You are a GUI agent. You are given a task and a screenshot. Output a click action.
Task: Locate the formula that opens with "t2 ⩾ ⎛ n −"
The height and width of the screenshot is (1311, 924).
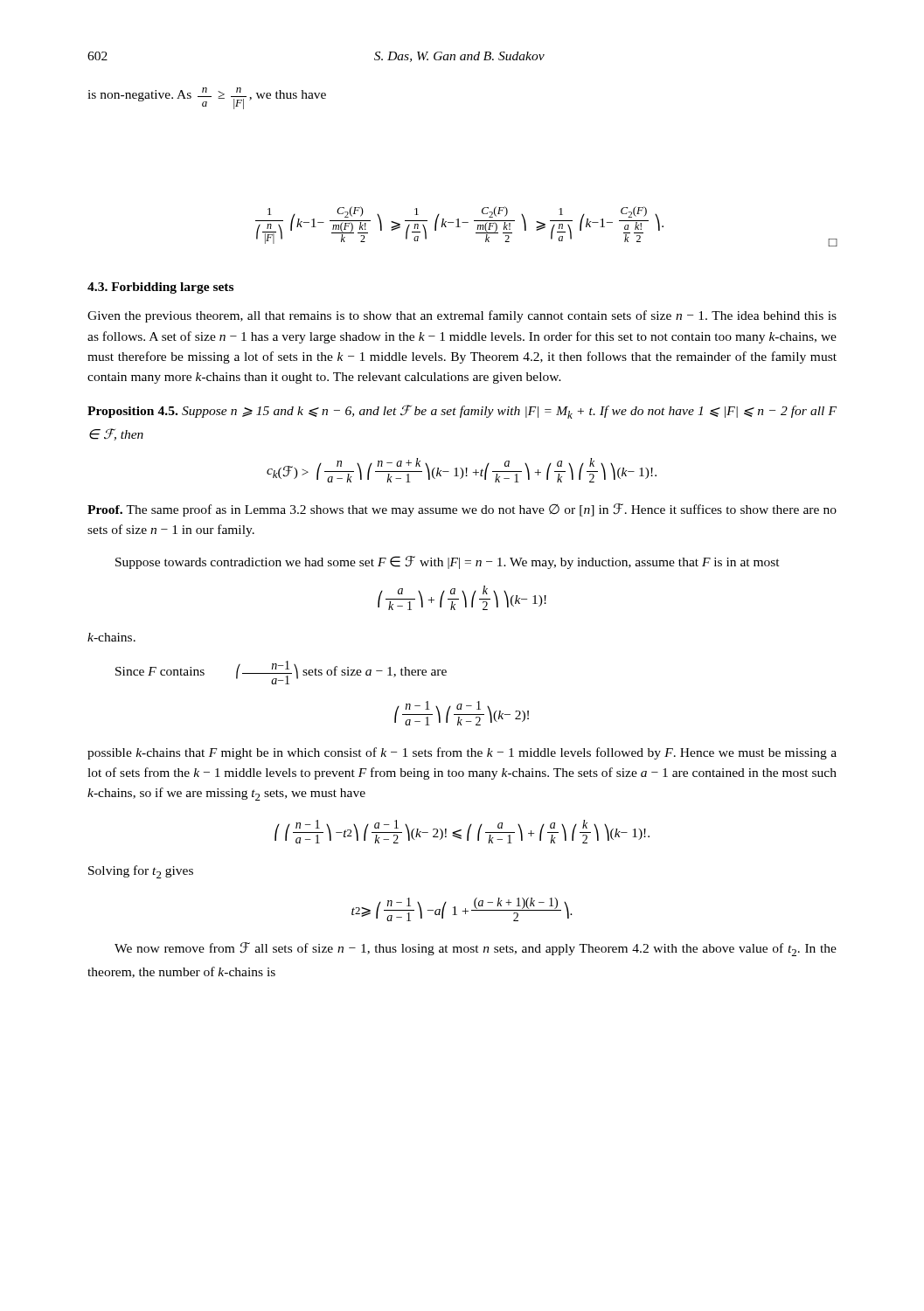tap(462, 911)
